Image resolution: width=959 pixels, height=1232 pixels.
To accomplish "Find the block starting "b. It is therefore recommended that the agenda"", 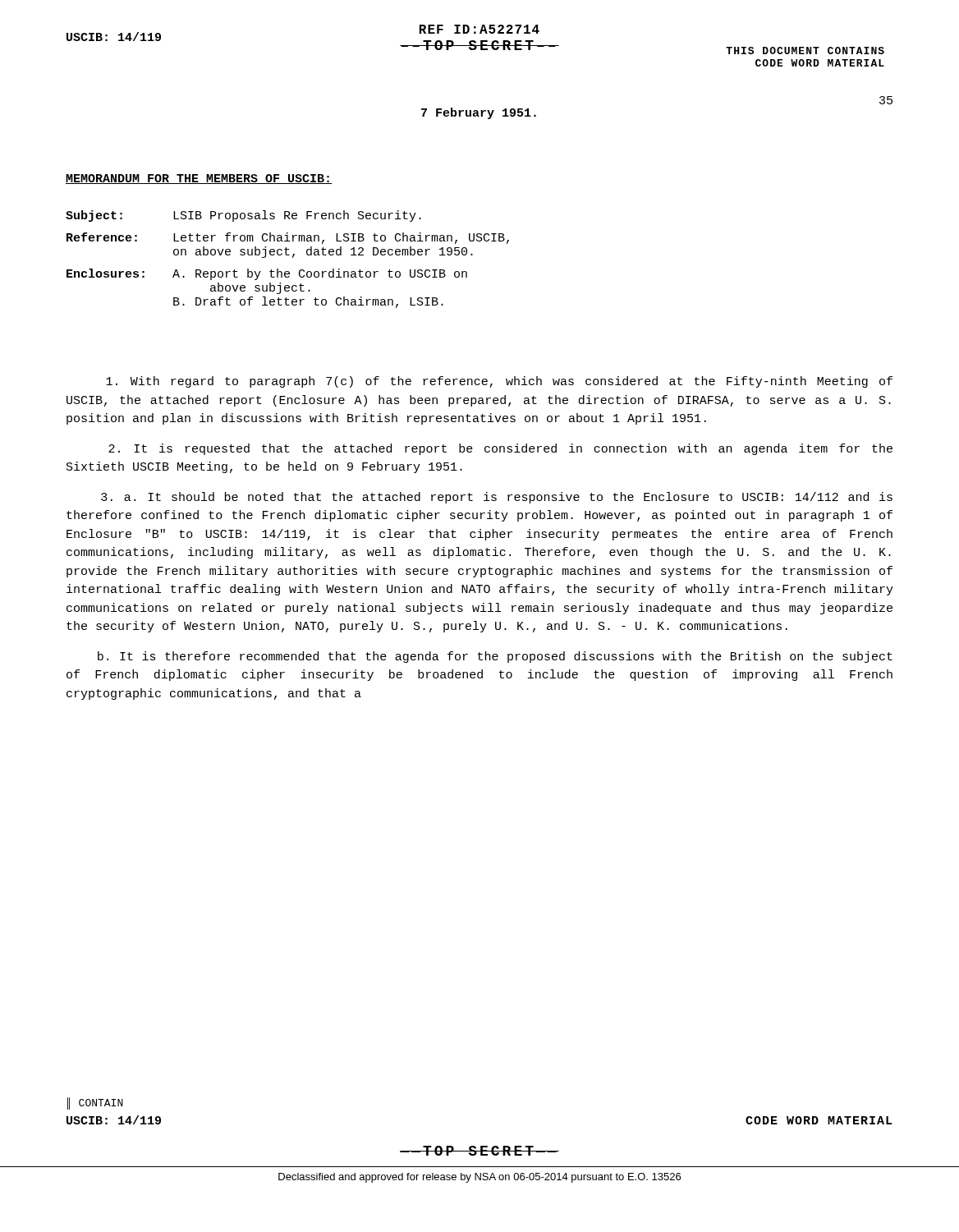I will 480,676.
